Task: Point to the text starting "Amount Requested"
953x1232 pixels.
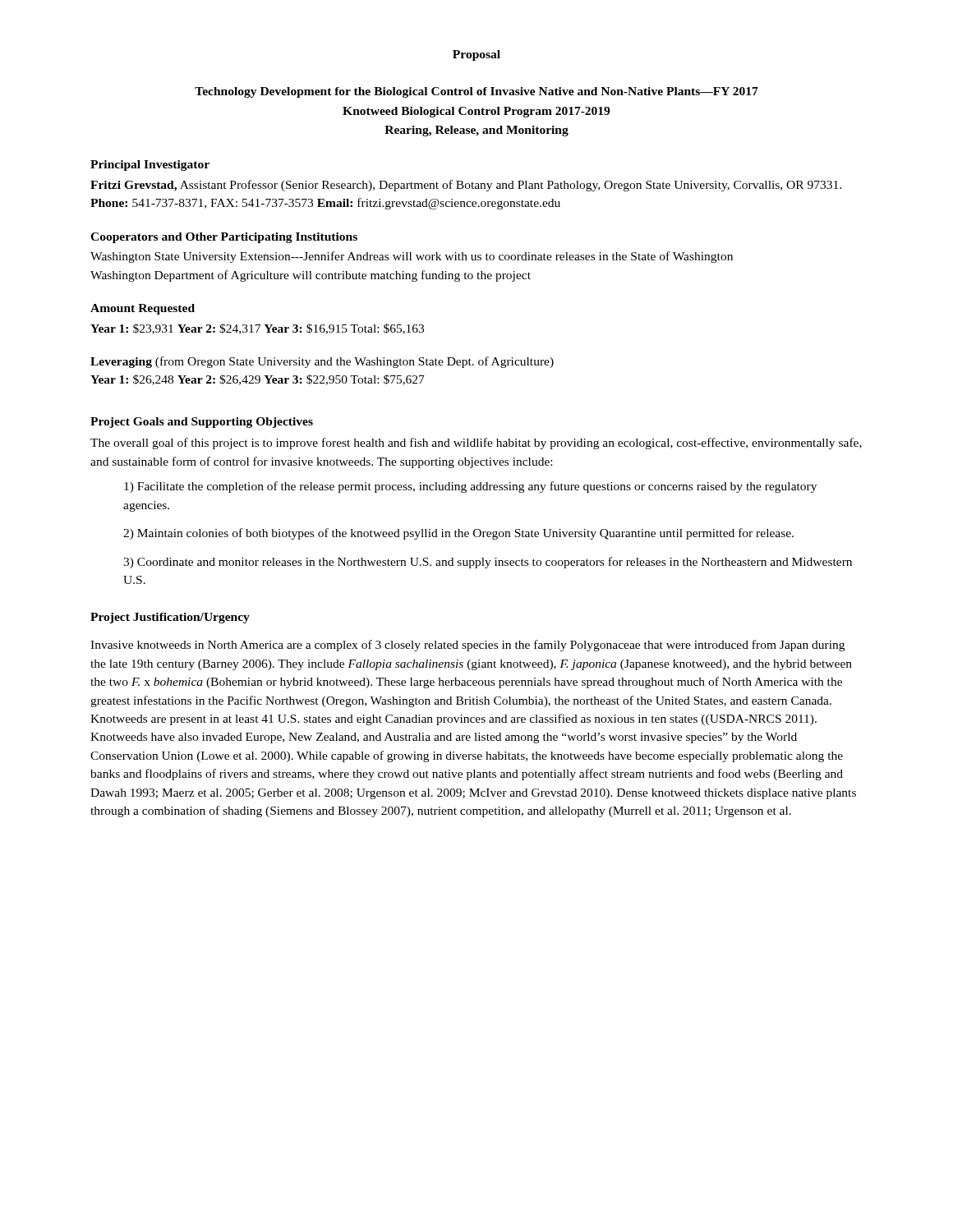Action: click(143, 308)
